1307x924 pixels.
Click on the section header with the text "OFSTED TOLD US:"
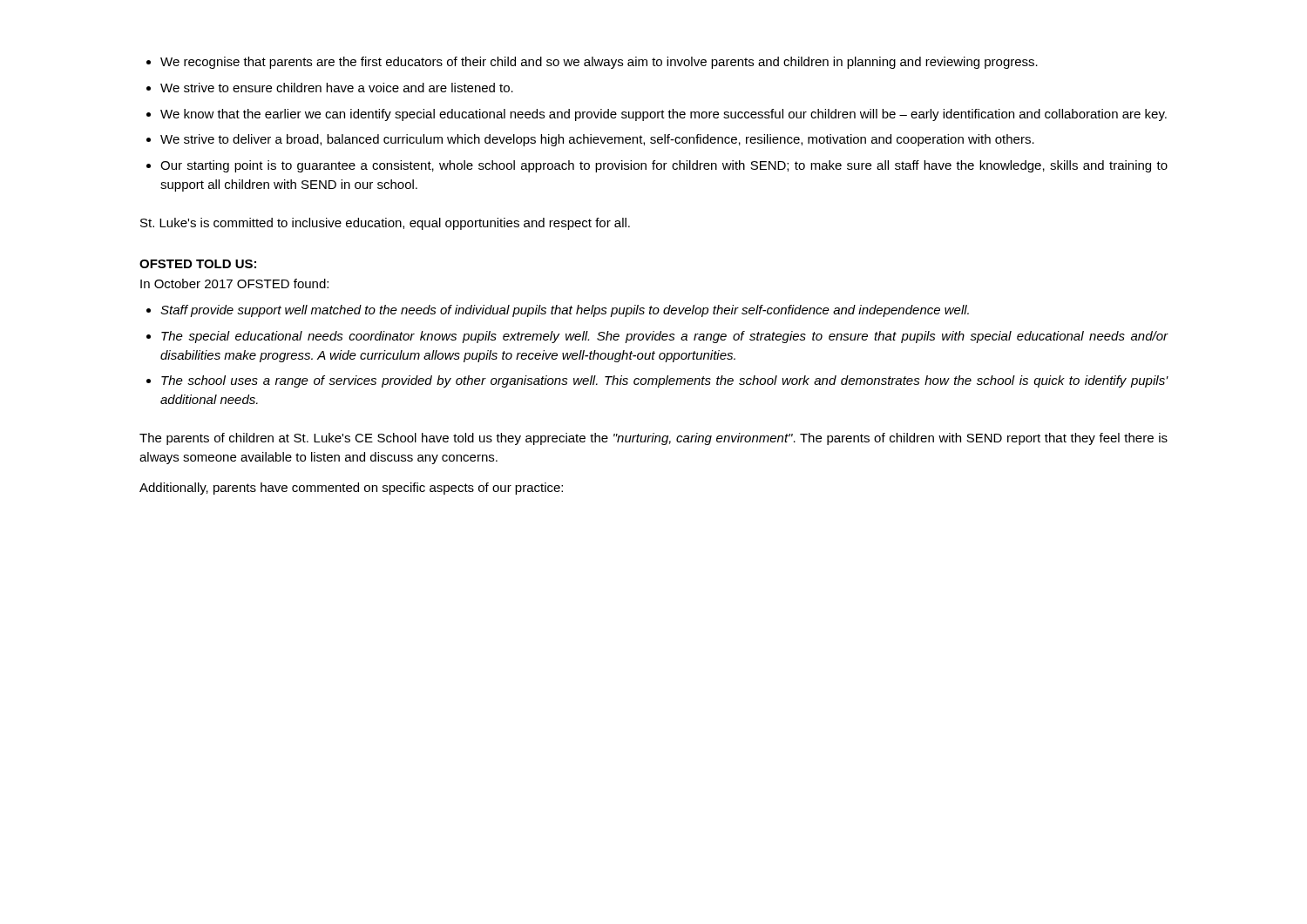[x=198, y=264]
